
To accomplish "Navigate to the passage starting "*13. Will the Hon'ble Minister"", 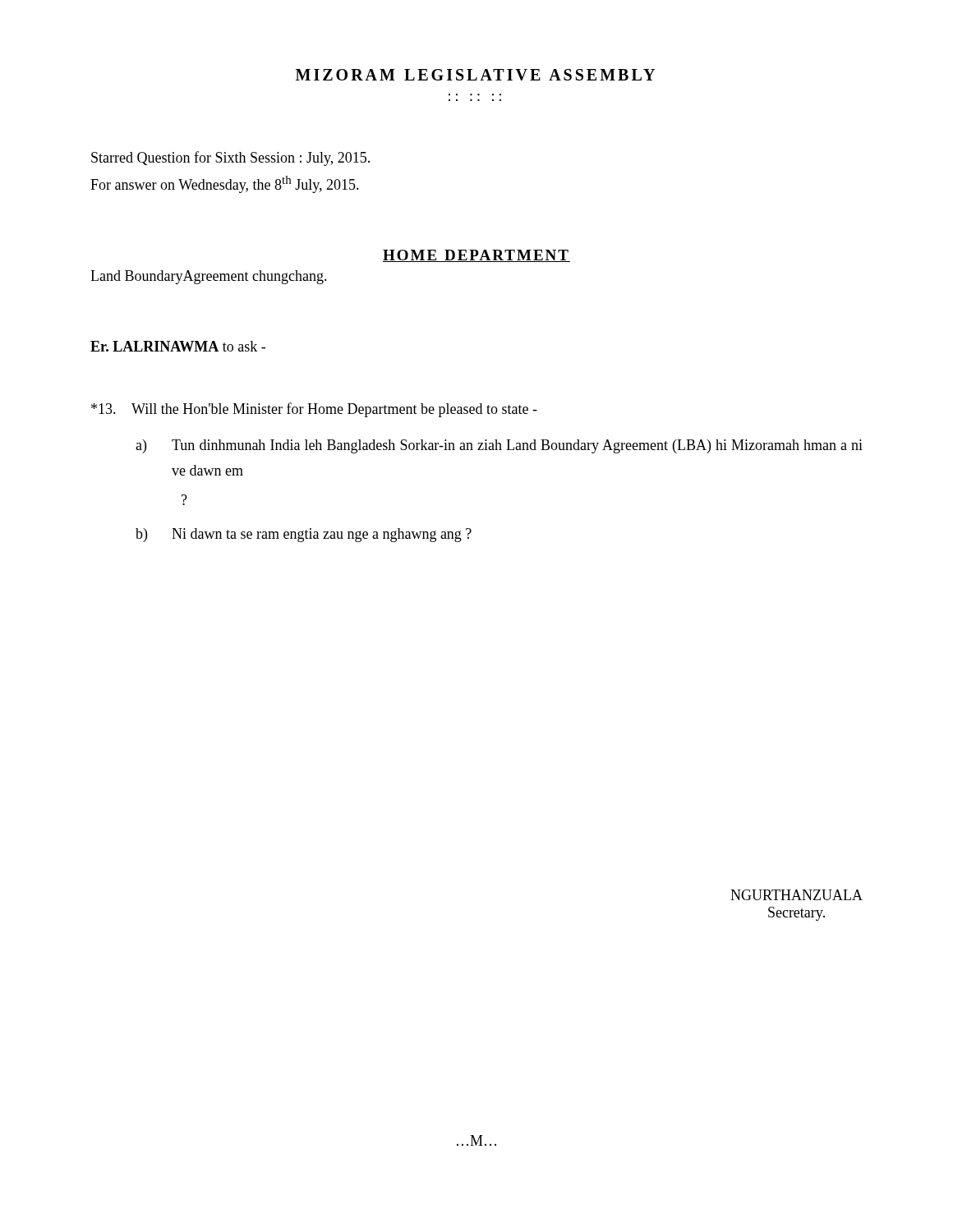I will pos(314,410).
